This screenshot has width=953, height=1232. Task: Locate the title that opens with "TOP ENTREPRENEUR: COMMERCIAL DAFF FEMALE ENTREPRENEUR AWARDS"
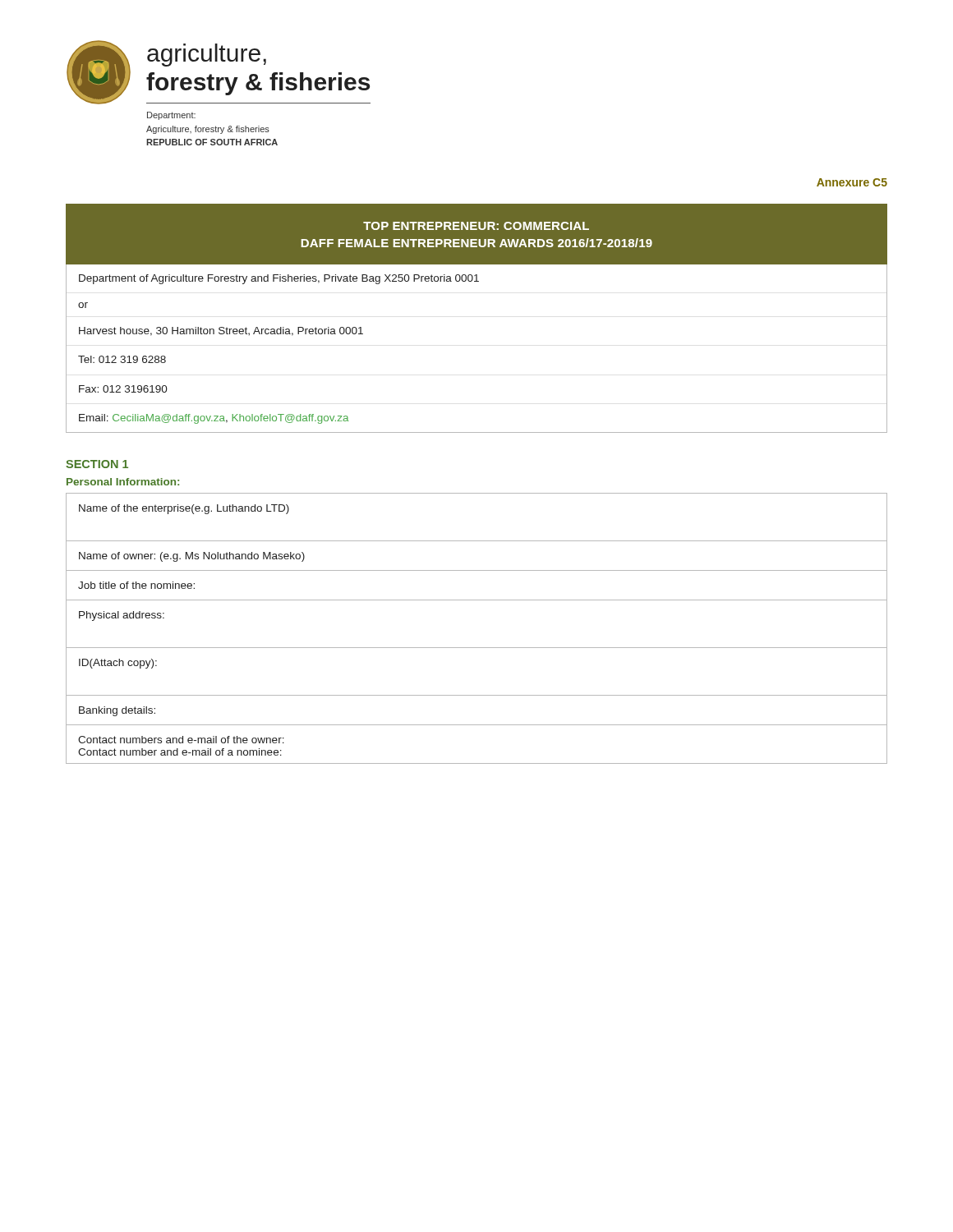[476, 234]
